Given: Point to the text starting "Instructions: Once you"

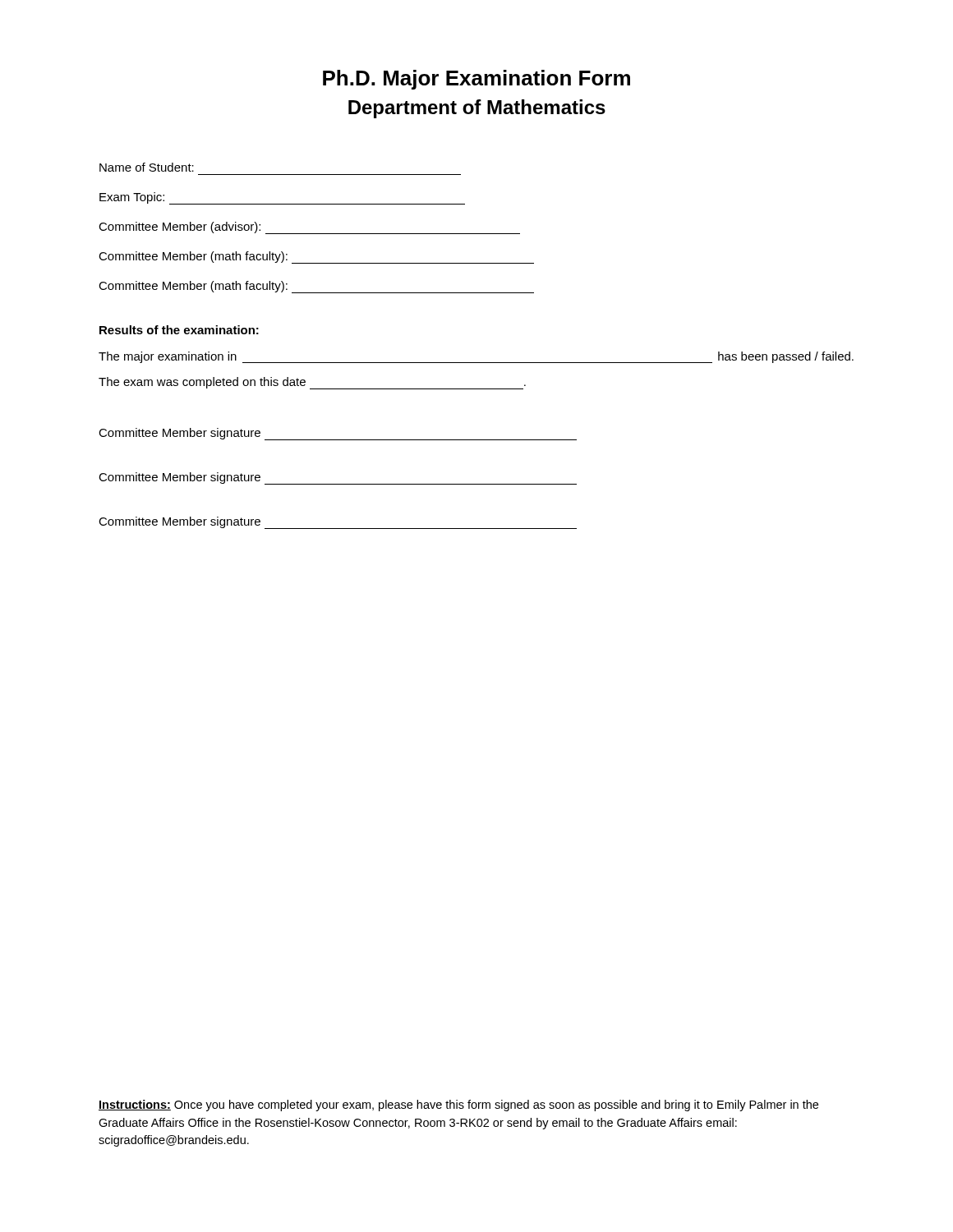Looking at the screenshot, I should tap(459, 1122).
